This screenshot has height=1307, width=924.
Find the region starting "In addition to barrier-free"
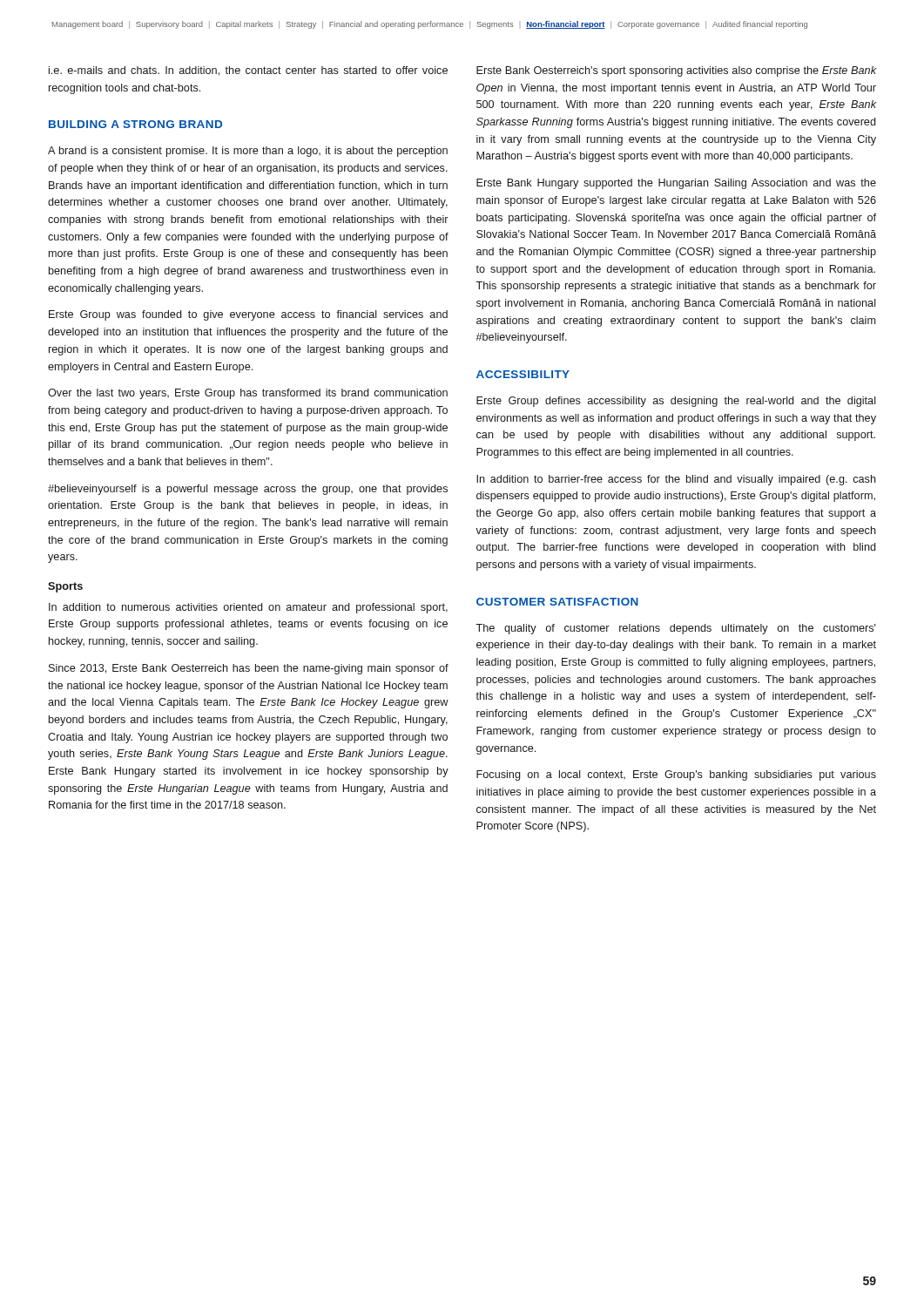[x=676, y=522]
